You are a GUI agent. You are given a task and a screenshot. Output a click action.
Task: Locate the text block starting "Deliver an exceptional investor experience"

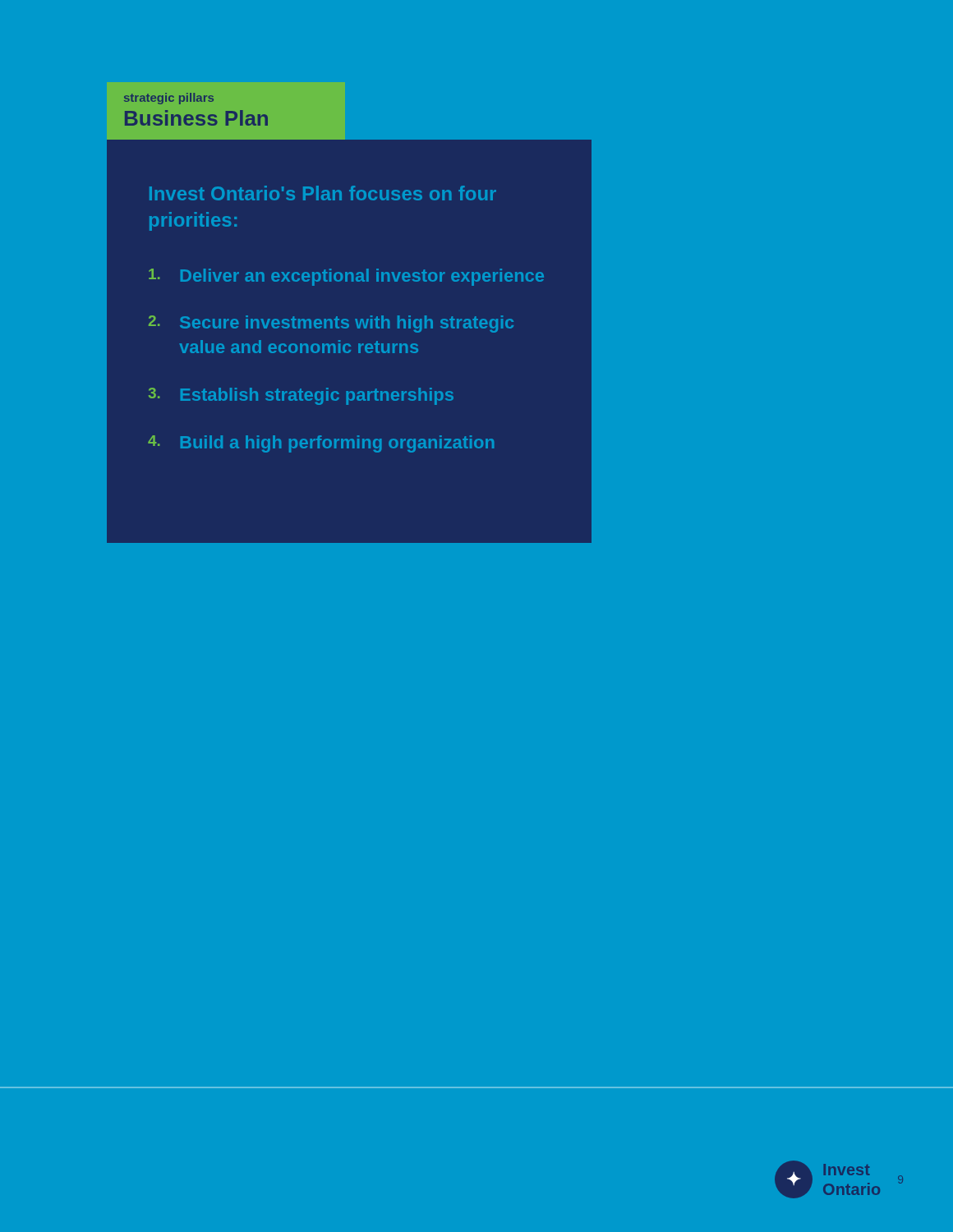(346, 276)
